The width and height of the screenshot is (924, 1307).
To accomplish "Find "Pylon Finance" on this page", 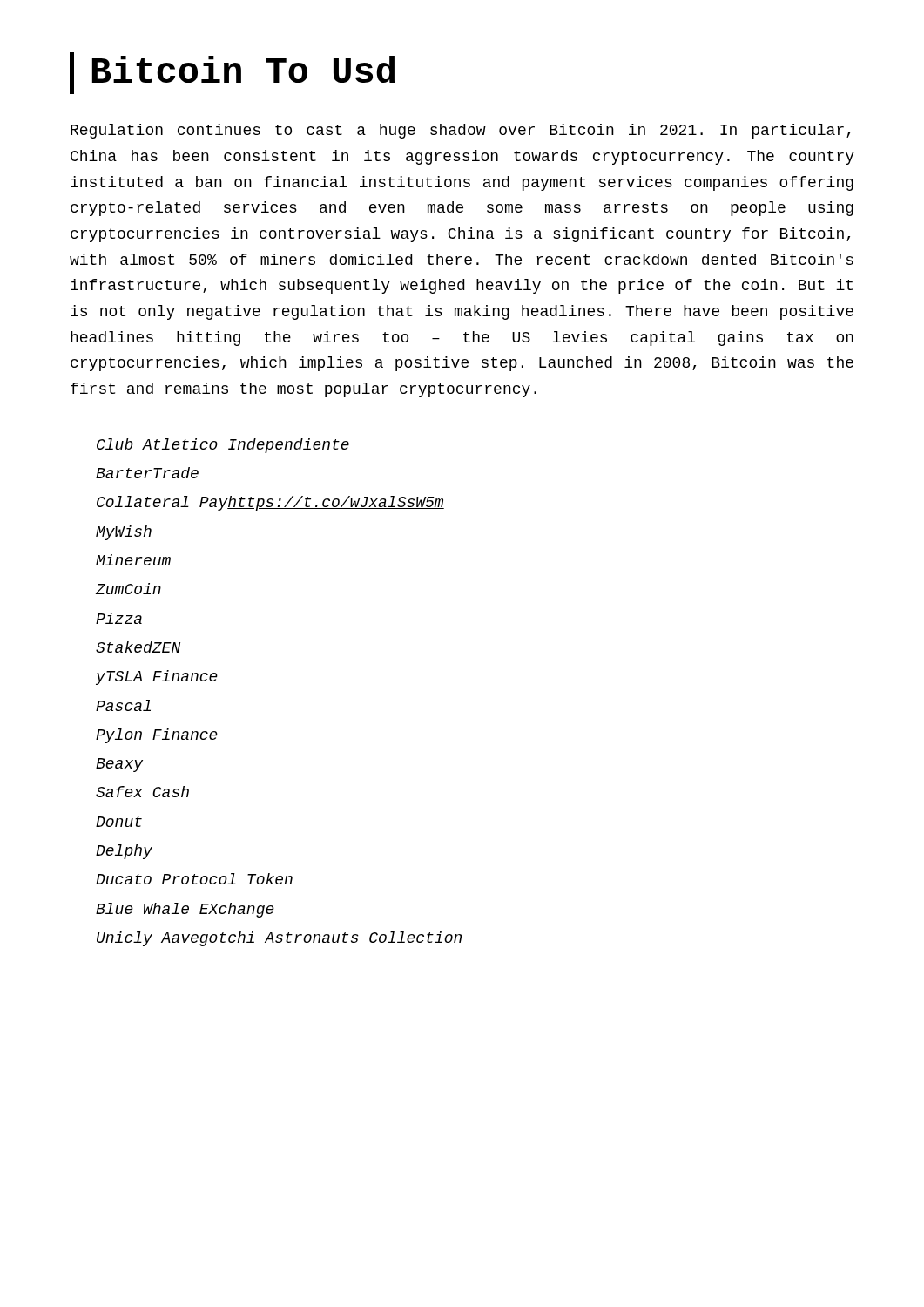I will (x=157, y=735).
